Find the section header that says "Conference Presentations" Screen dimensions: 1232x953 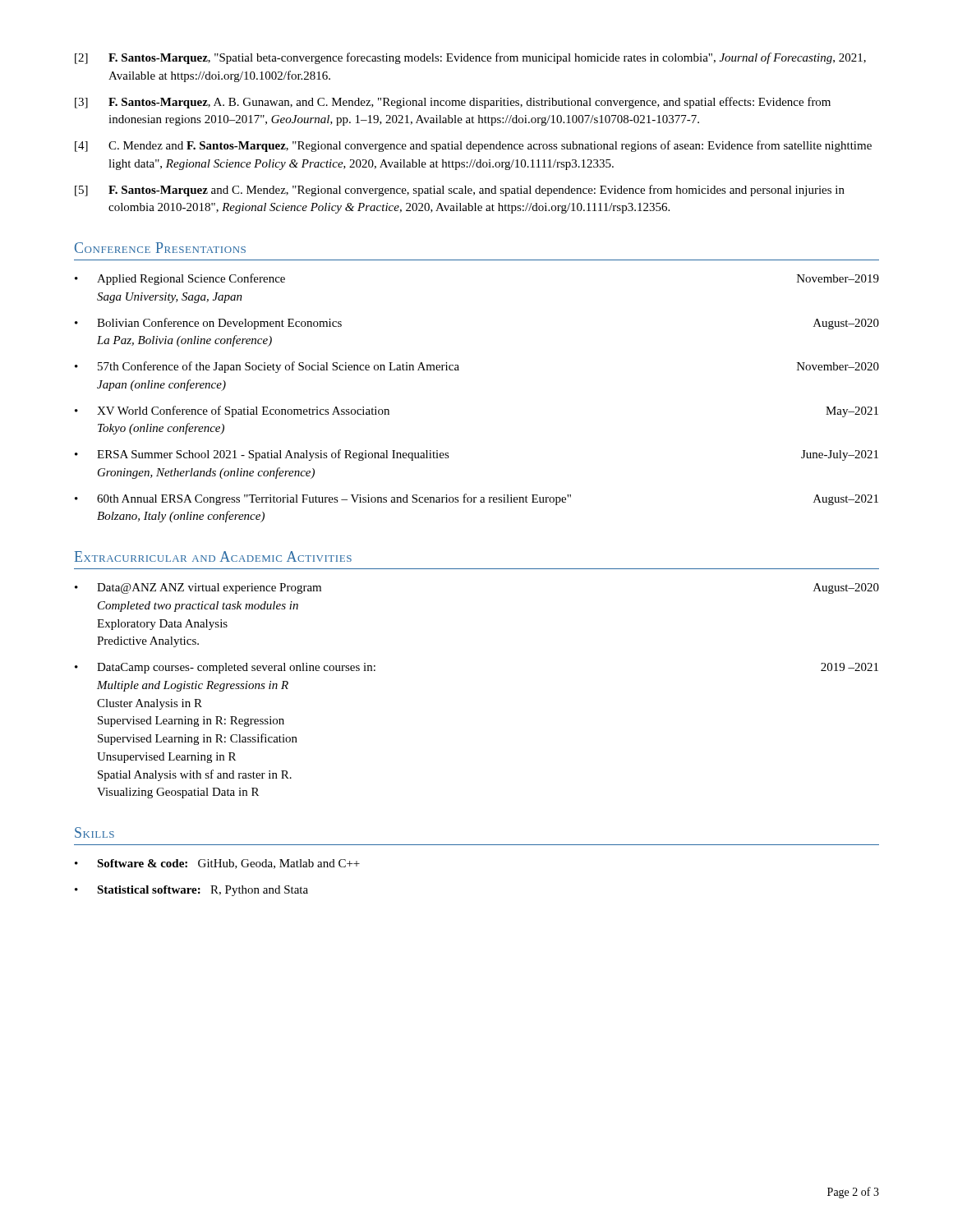coord(160,248)
